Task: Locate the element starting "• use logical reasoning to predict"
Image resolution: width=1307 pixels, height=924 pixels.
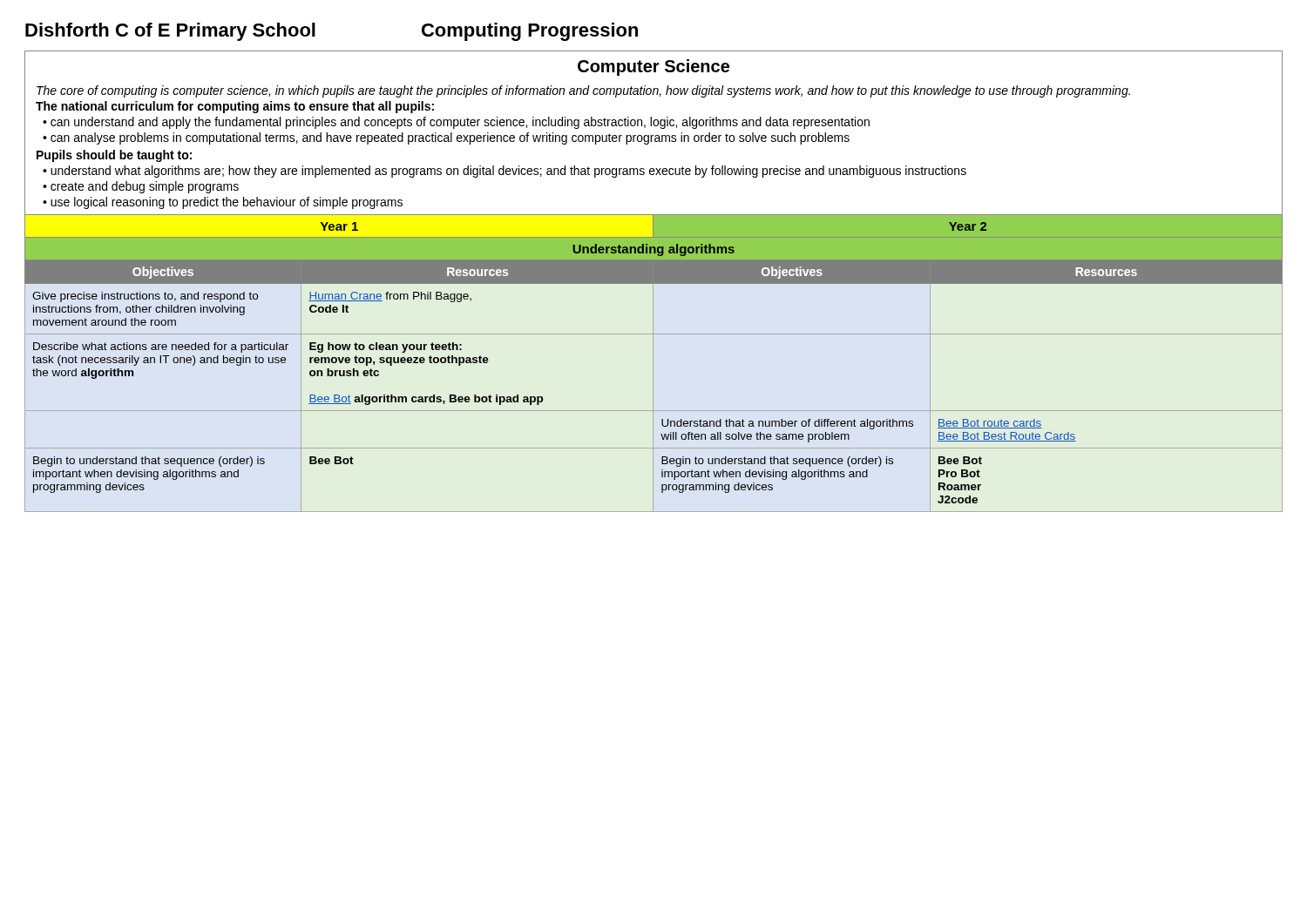Action: (x=223, y=202)
